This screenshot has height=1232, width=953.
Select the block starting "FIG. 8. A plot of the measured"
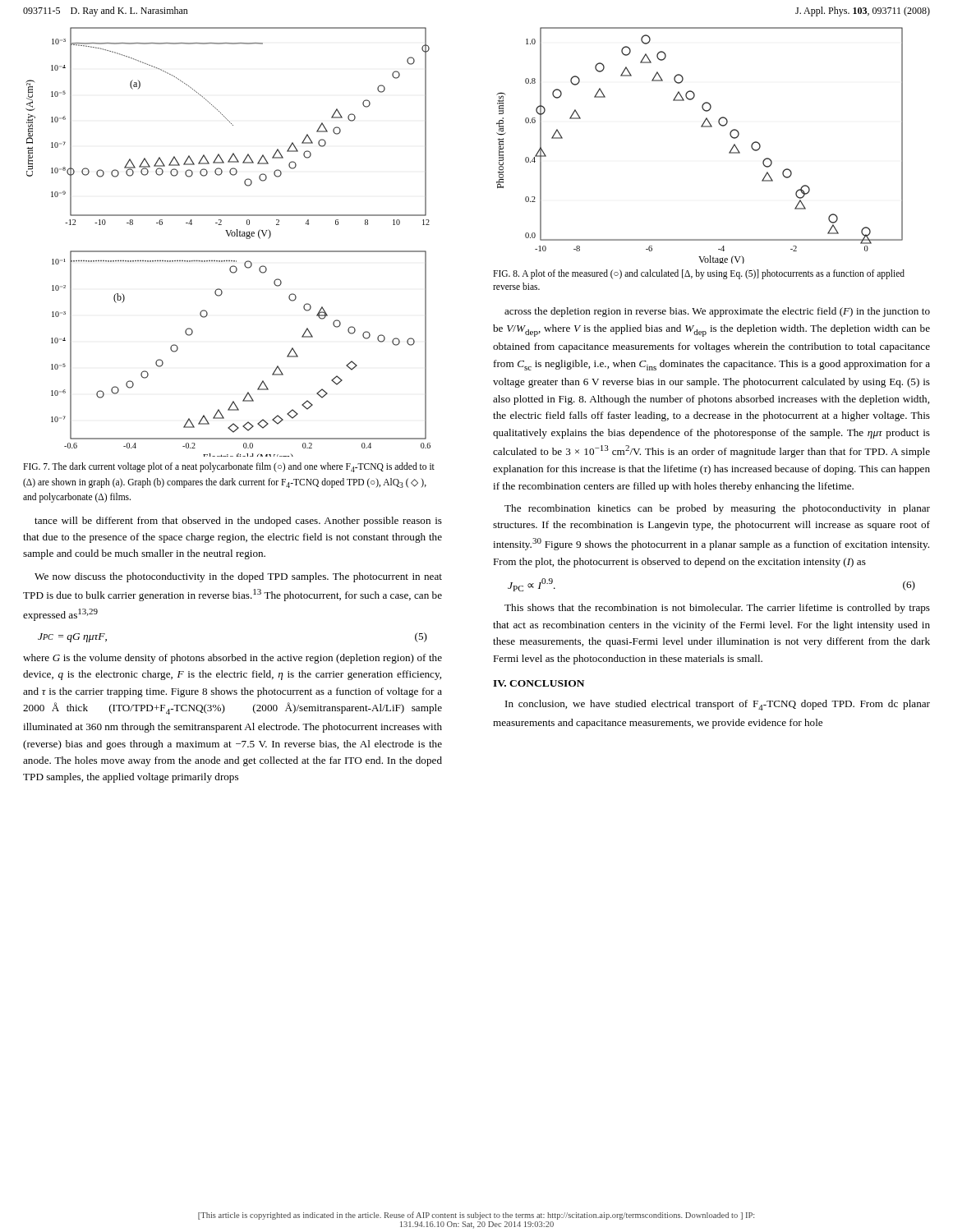point(699,280)
